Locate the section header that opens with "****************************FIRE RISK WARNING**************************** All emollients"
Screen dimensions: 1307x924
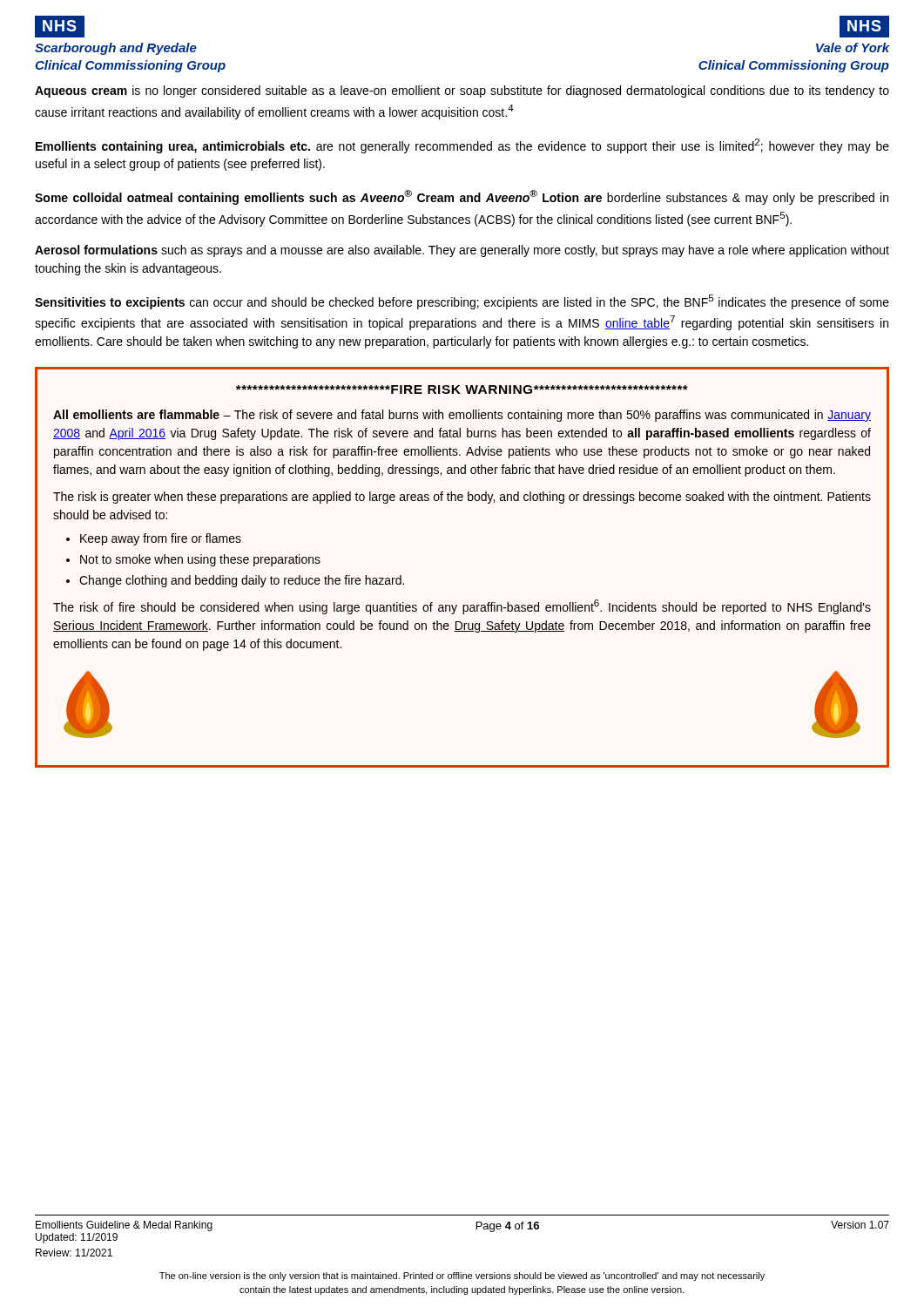[462, 389]
